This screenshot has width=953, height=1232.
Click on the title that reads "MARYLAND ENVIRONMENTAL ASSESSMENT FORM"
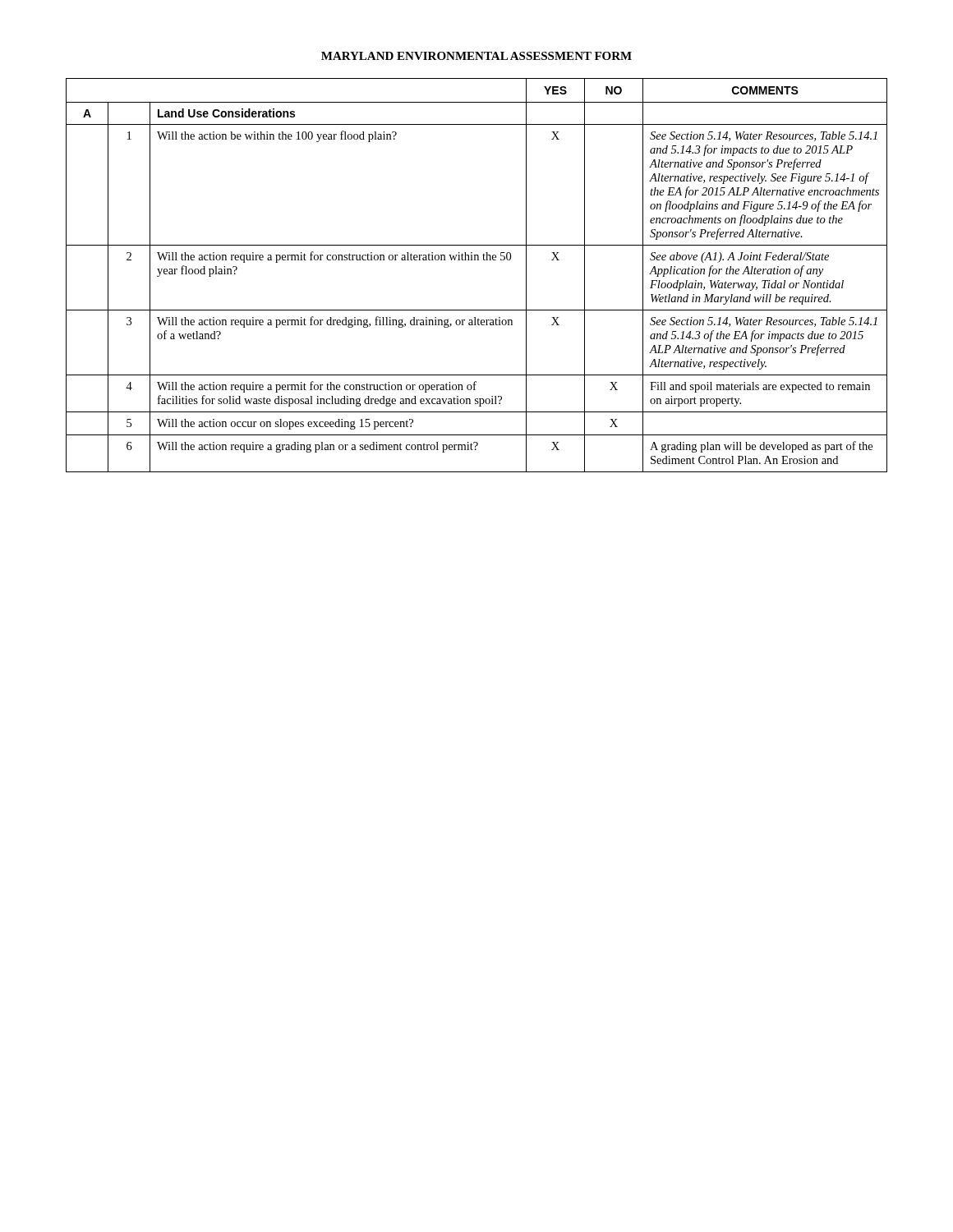476,56
